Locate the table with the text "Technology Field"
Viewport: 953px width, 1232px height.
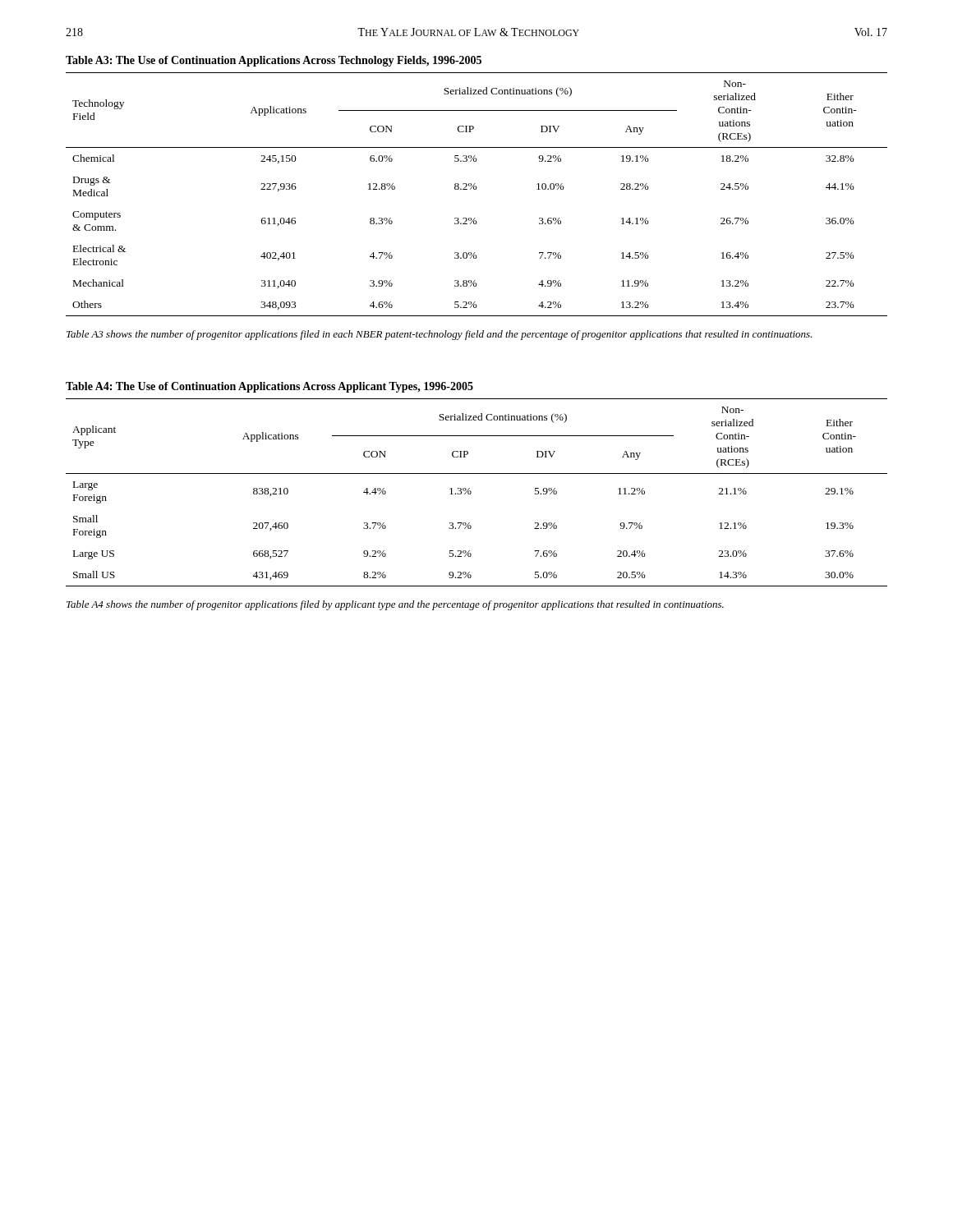point(476,194)
